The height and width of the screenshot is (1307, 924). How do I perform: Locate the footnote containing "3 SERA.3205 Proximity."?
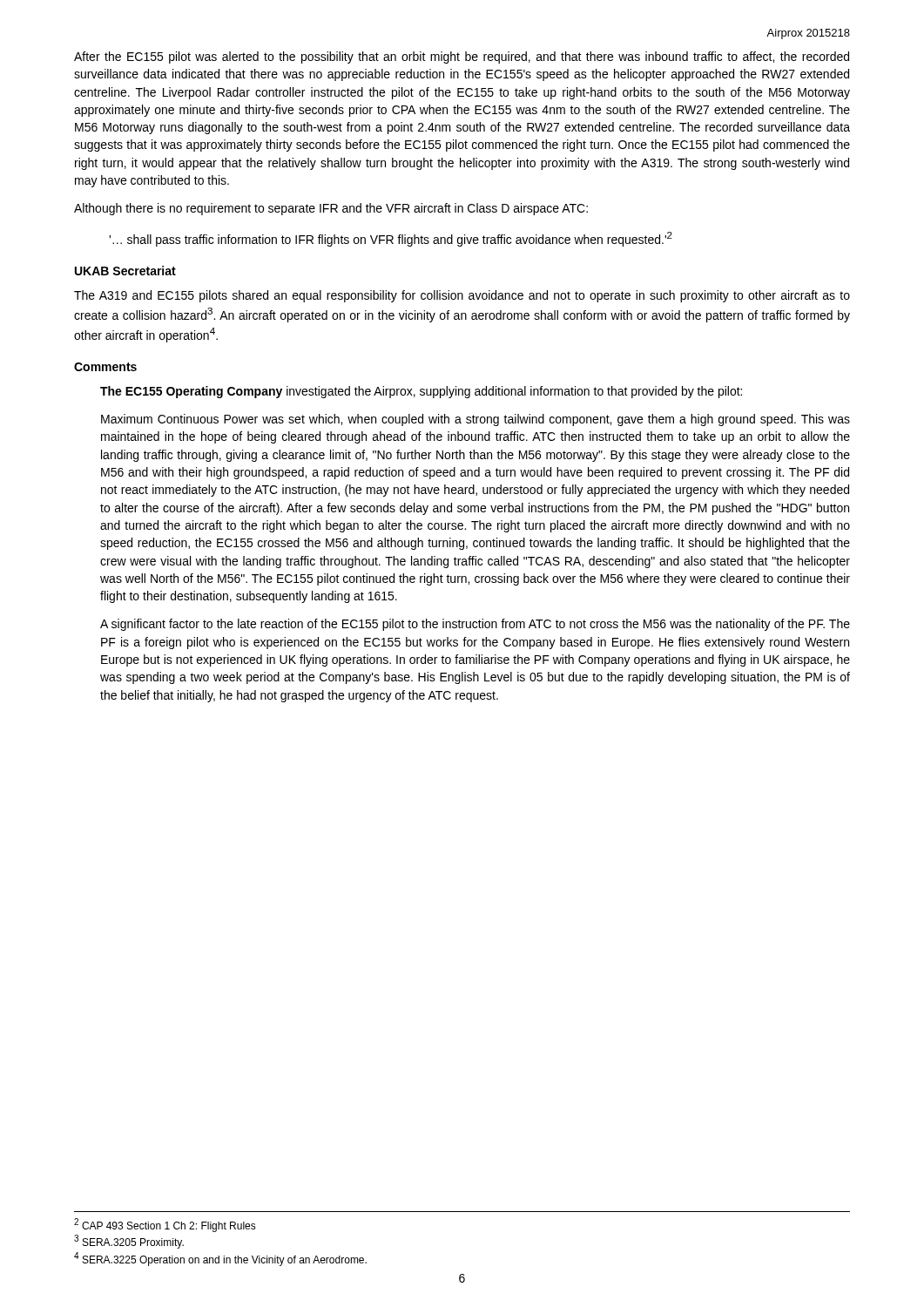pos(129,1242)
